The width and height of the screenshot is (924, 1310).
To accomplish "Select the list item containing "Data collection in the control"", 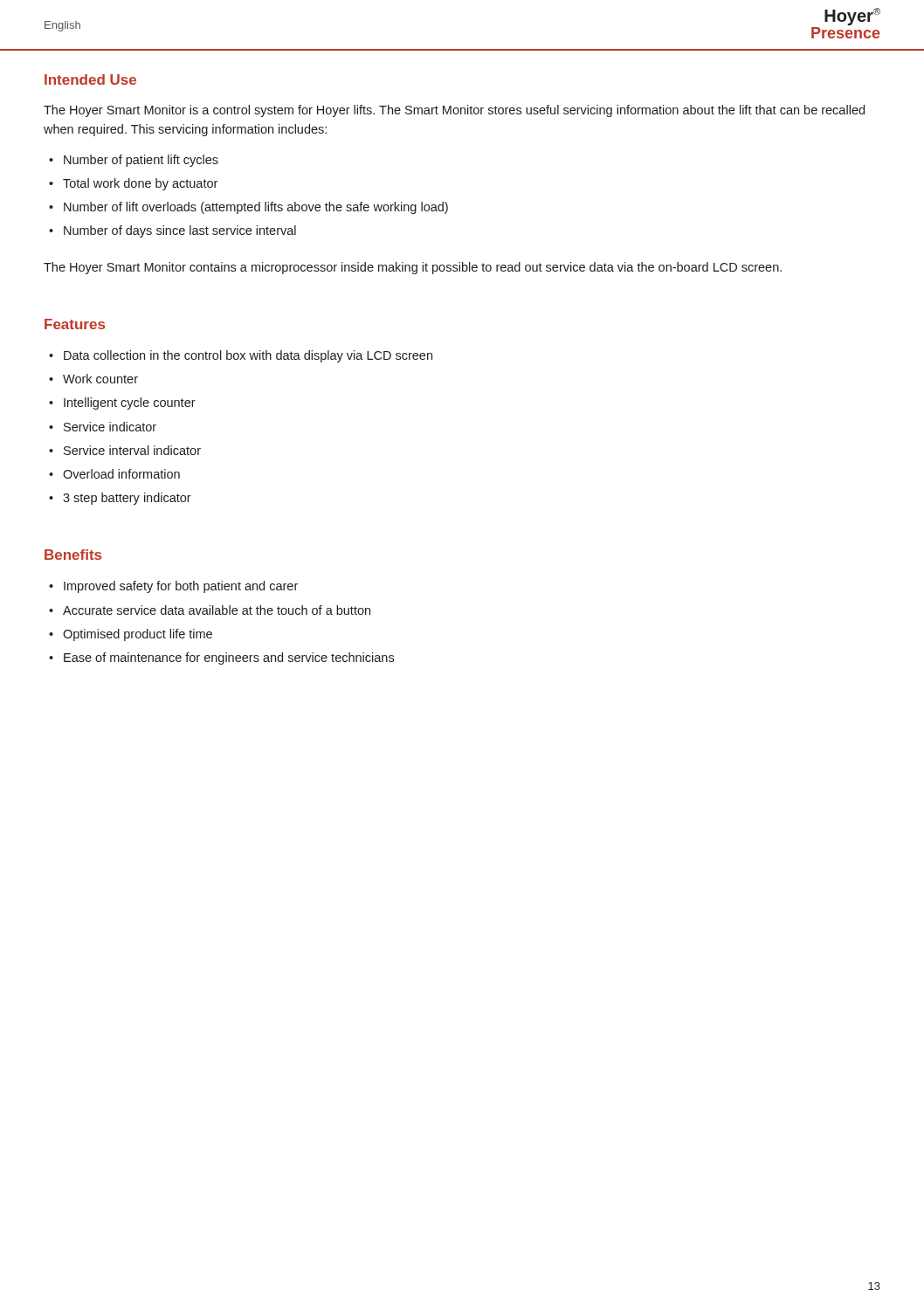I will click(x=248, y=355).
